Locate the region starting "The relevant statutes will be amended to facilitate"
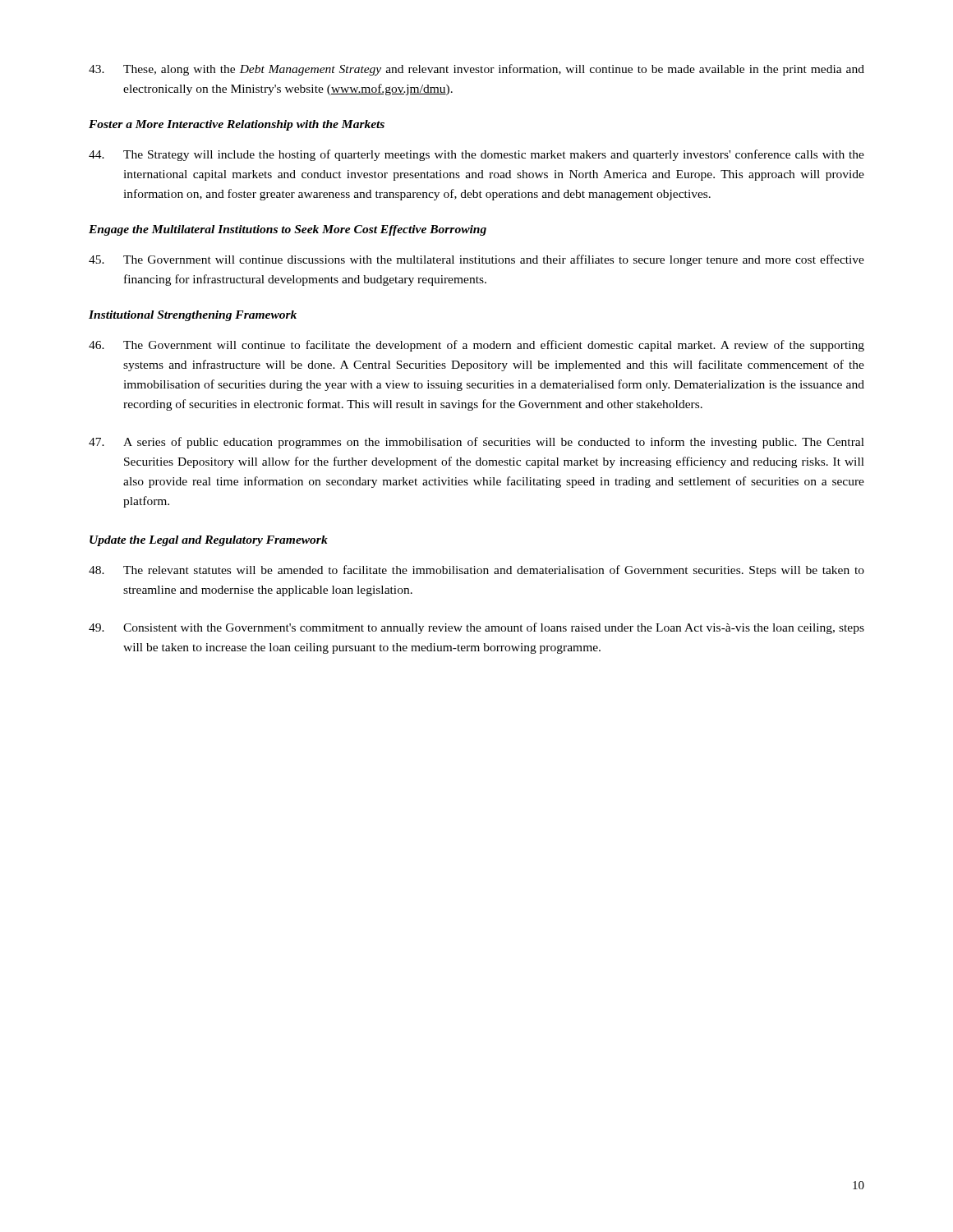 (x=476, y=580)
